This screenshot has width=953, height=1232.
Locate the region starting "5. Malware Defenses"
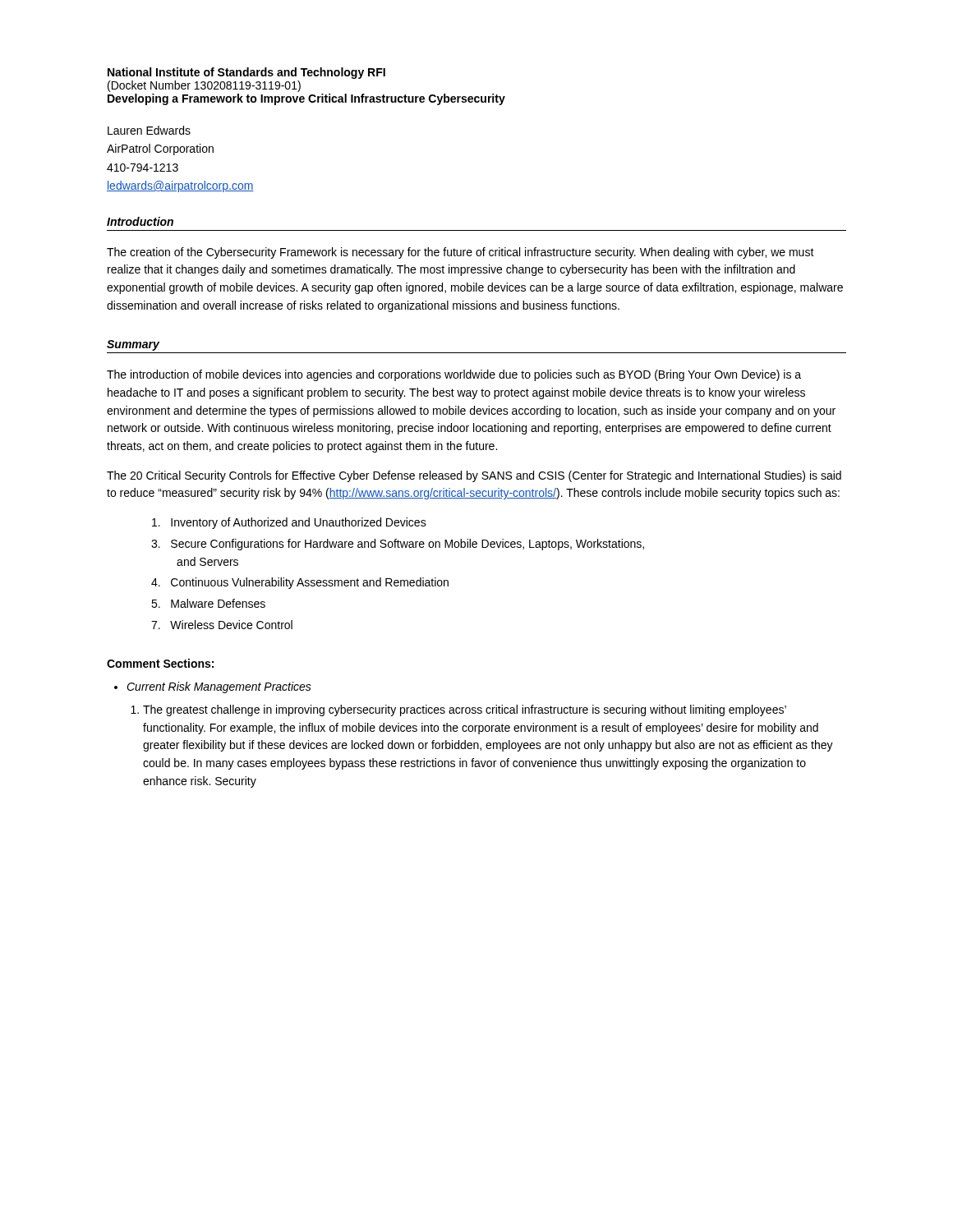(208, 604)
